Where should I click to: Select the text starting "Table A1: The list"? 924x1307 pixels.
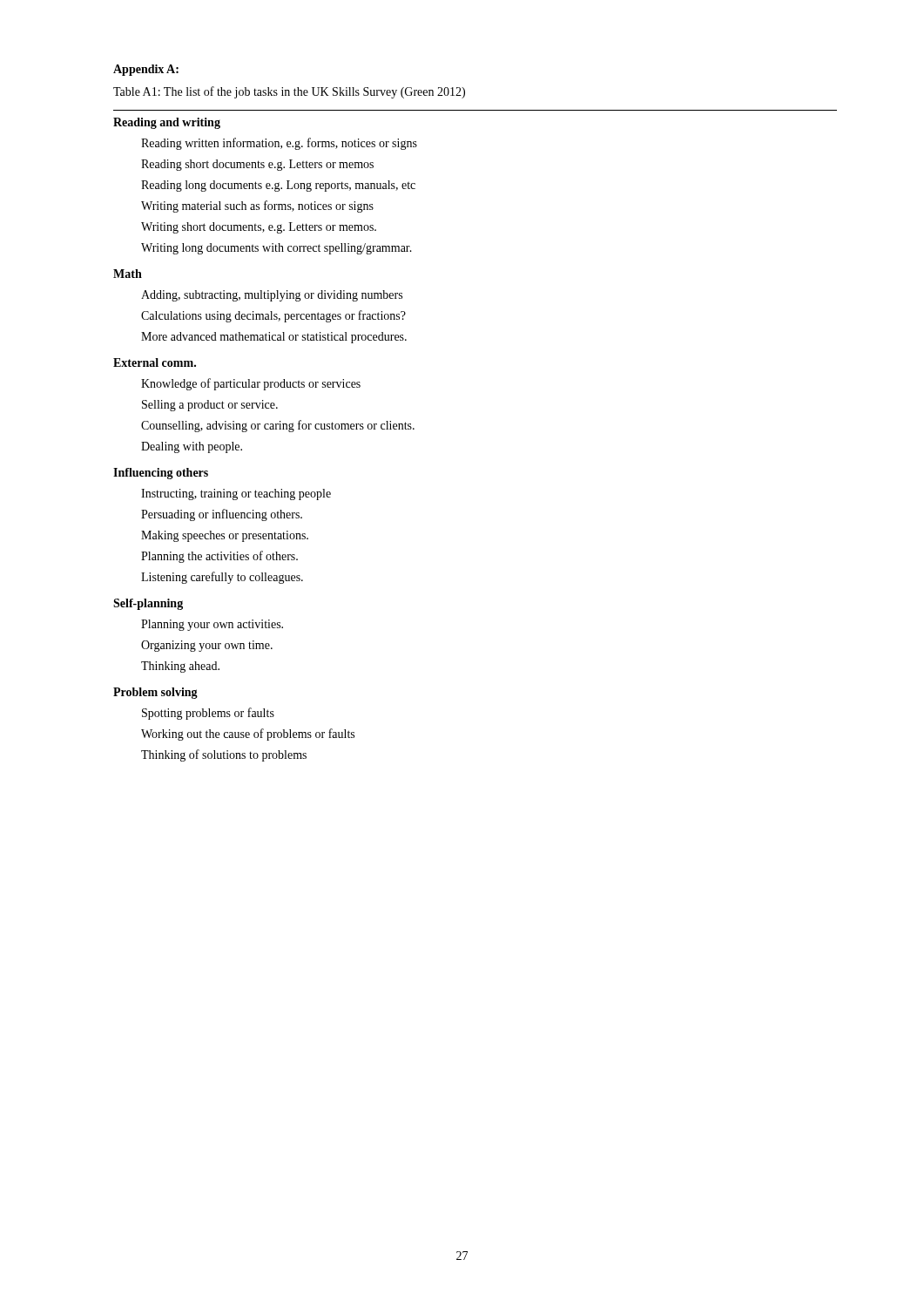click(289, 92)
